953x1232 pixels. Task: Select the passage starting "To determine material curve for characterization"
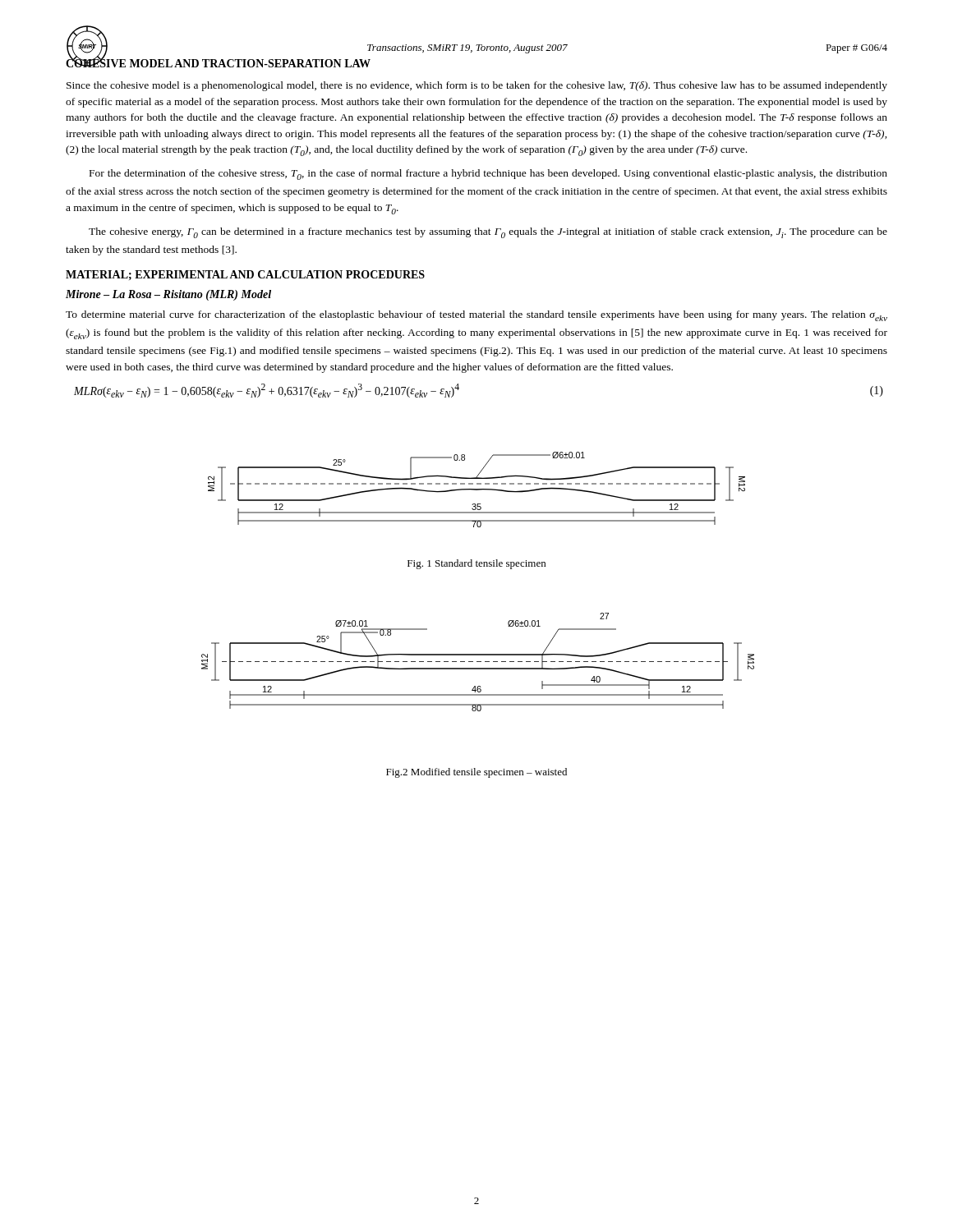point(476,341)
